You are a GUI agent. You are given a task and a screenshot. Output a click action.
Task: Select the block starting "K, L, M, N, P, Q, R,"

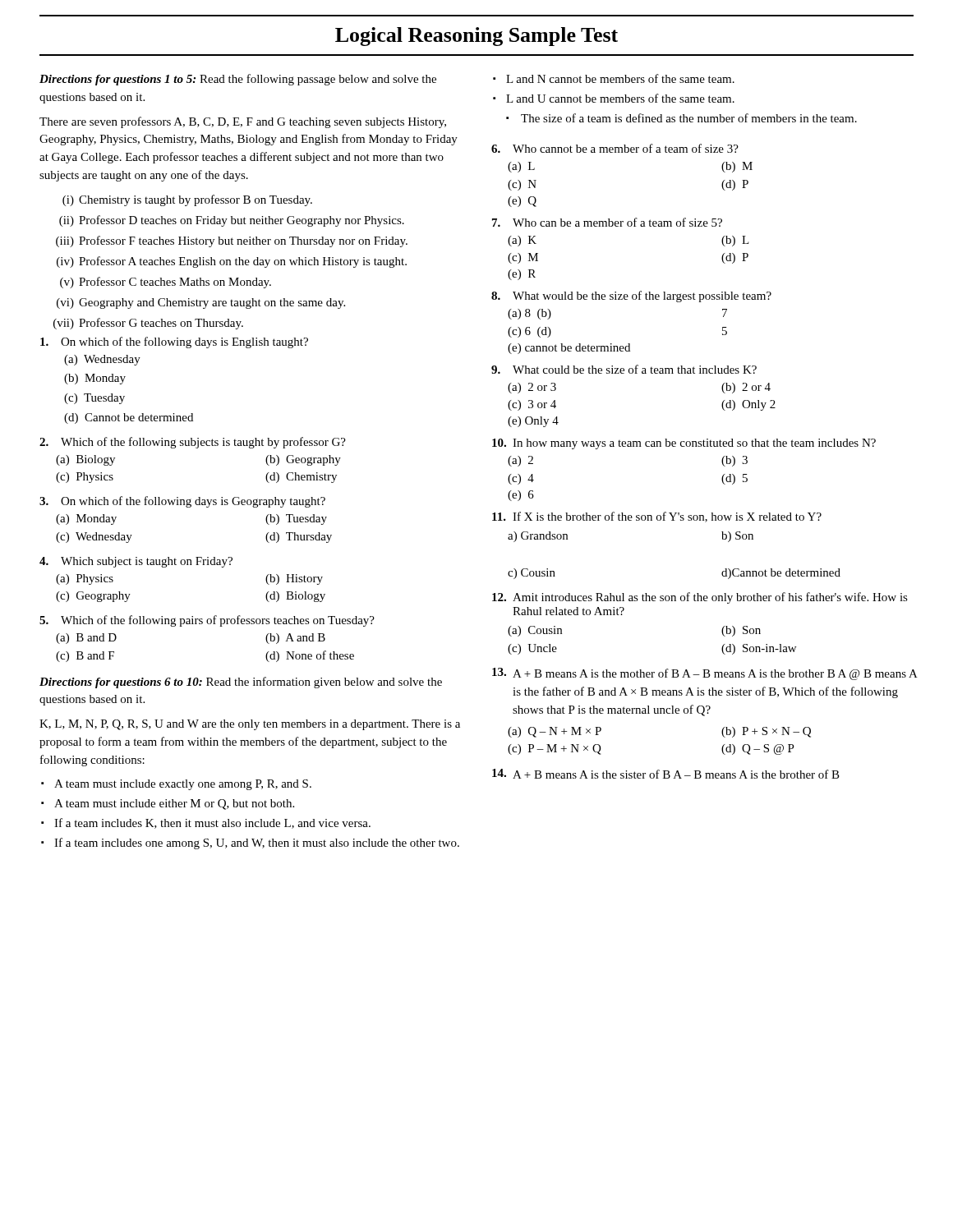coord(253,742)
